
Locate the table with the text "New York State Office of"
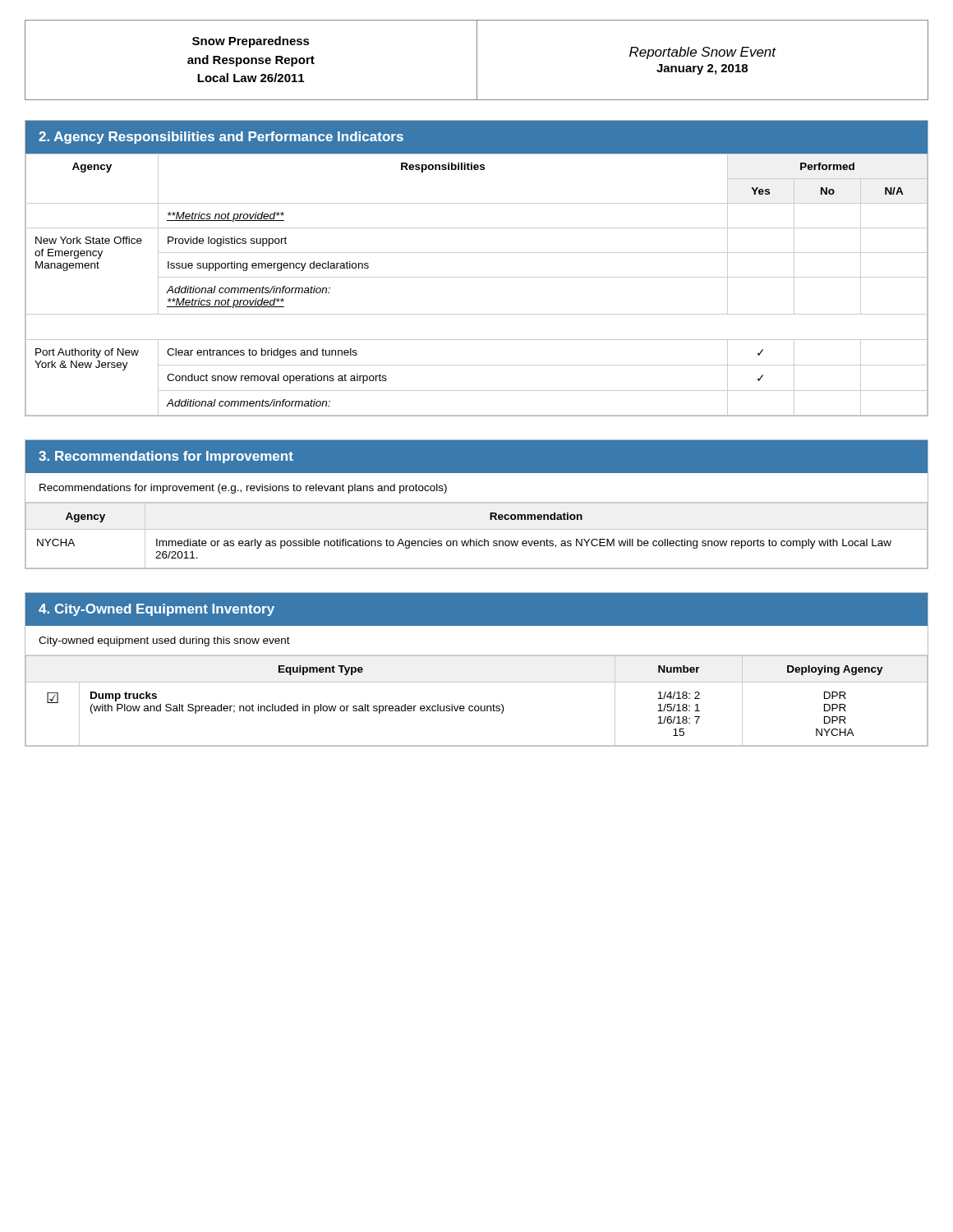click(476, 284)
